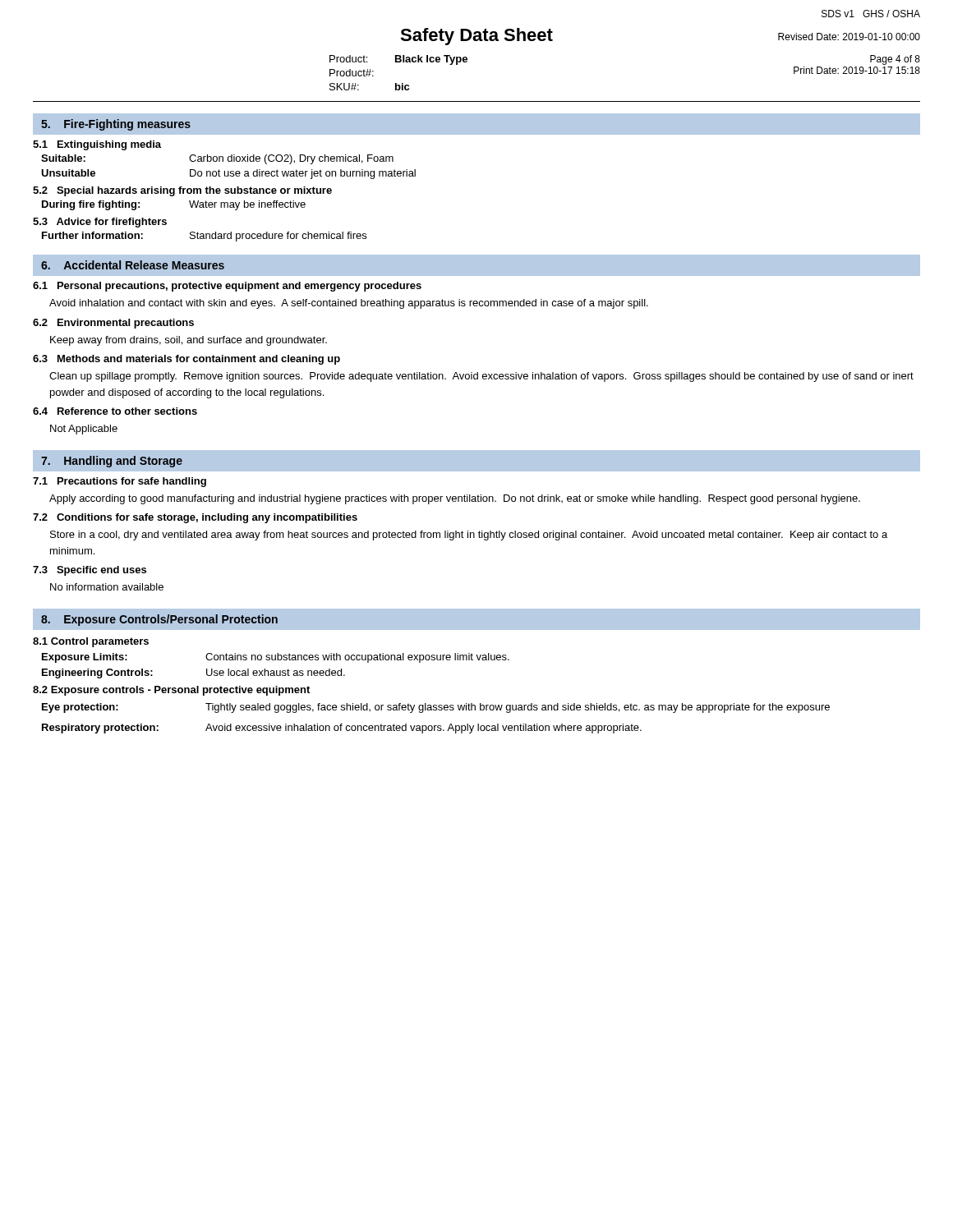Find the block on this page that starts "1 Personal precautions, protective equipment and"
The image size is (953, 1232).
coord(227,285)
